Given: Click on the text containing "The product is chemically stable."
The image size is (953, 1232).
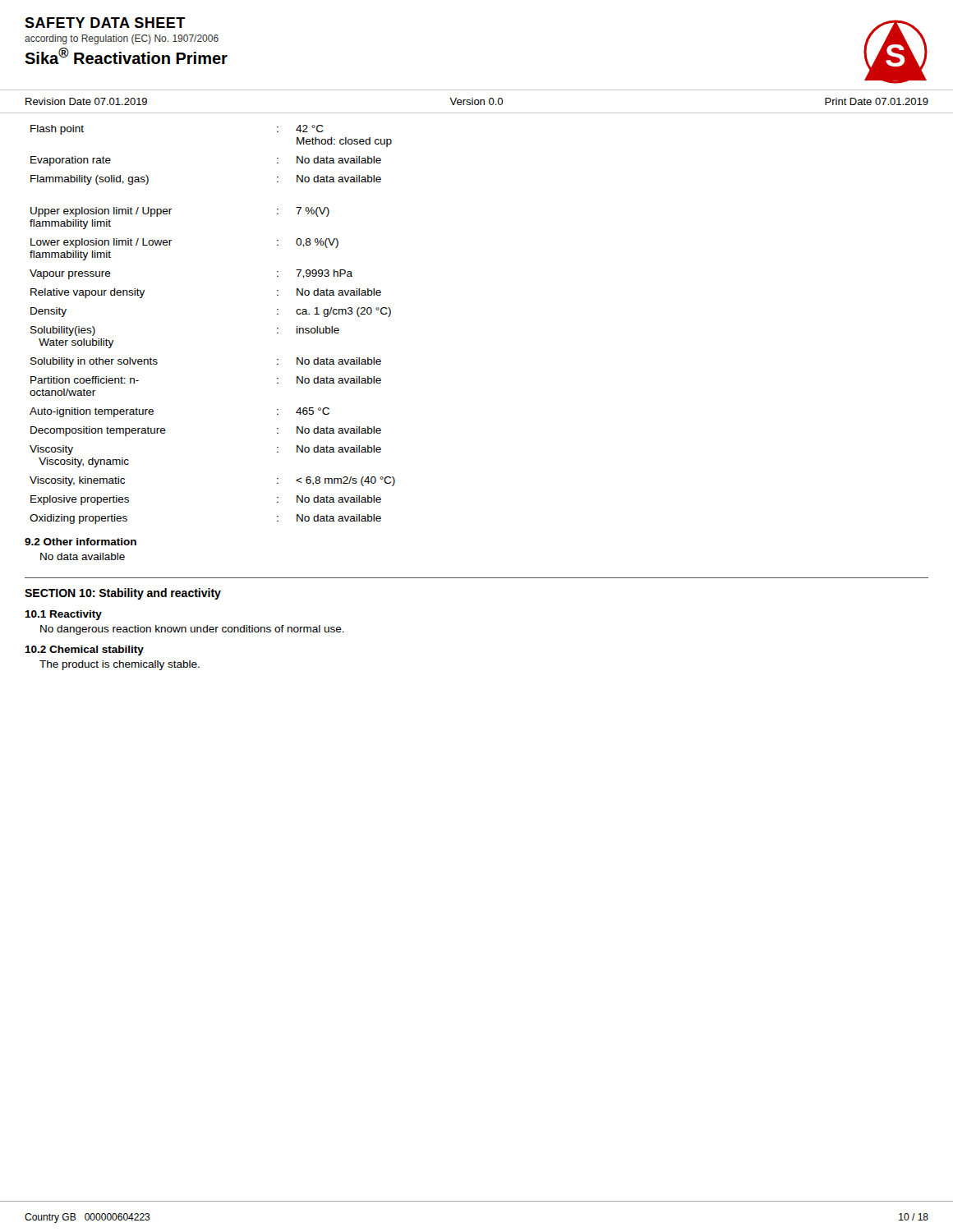Looking at the screenshot, I should pyautogui.click(x=120, y=664).
